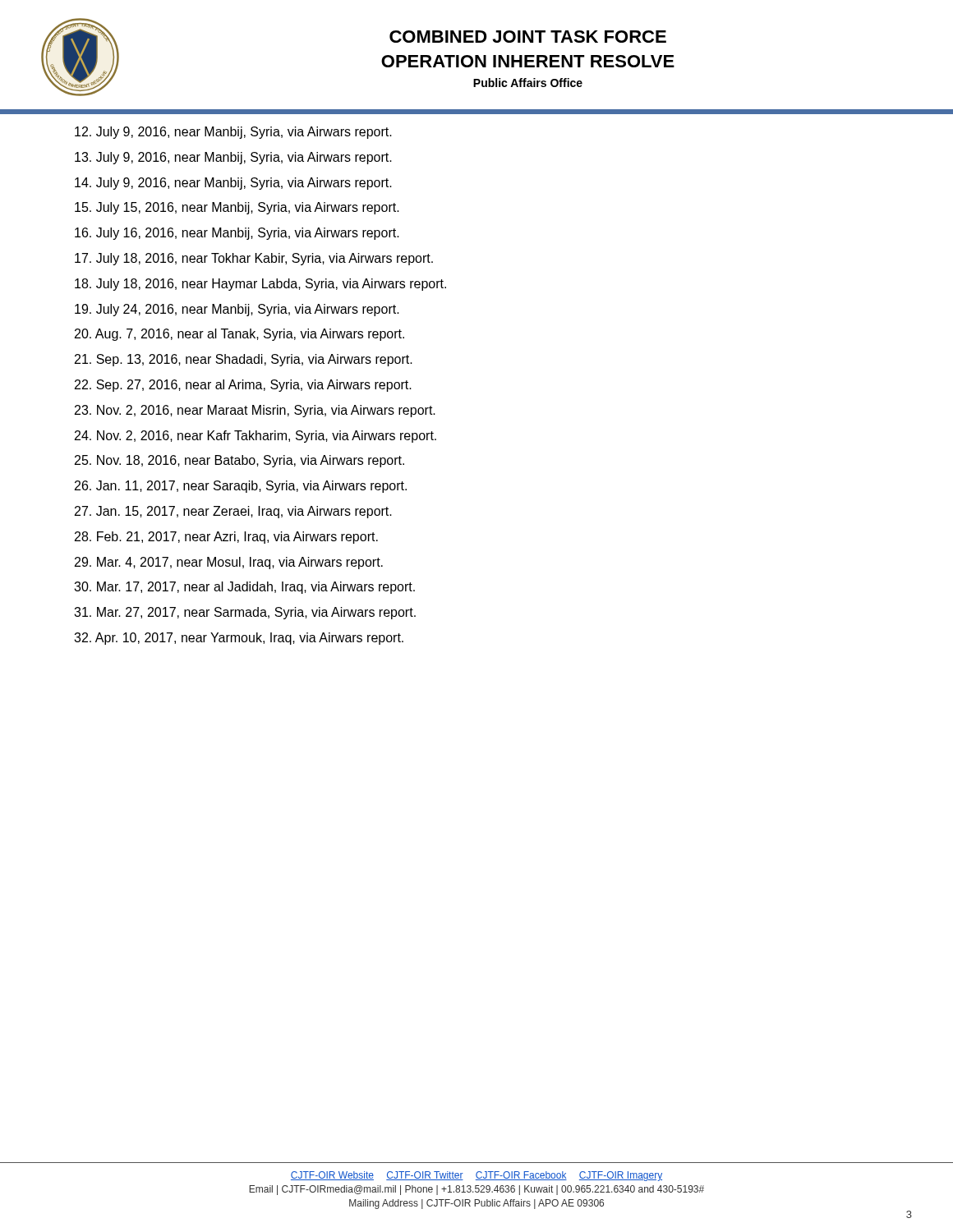
Task: Select the list item with the text "21. Sep. 13, 2016, near"
Action: click(x=243, y=359)
